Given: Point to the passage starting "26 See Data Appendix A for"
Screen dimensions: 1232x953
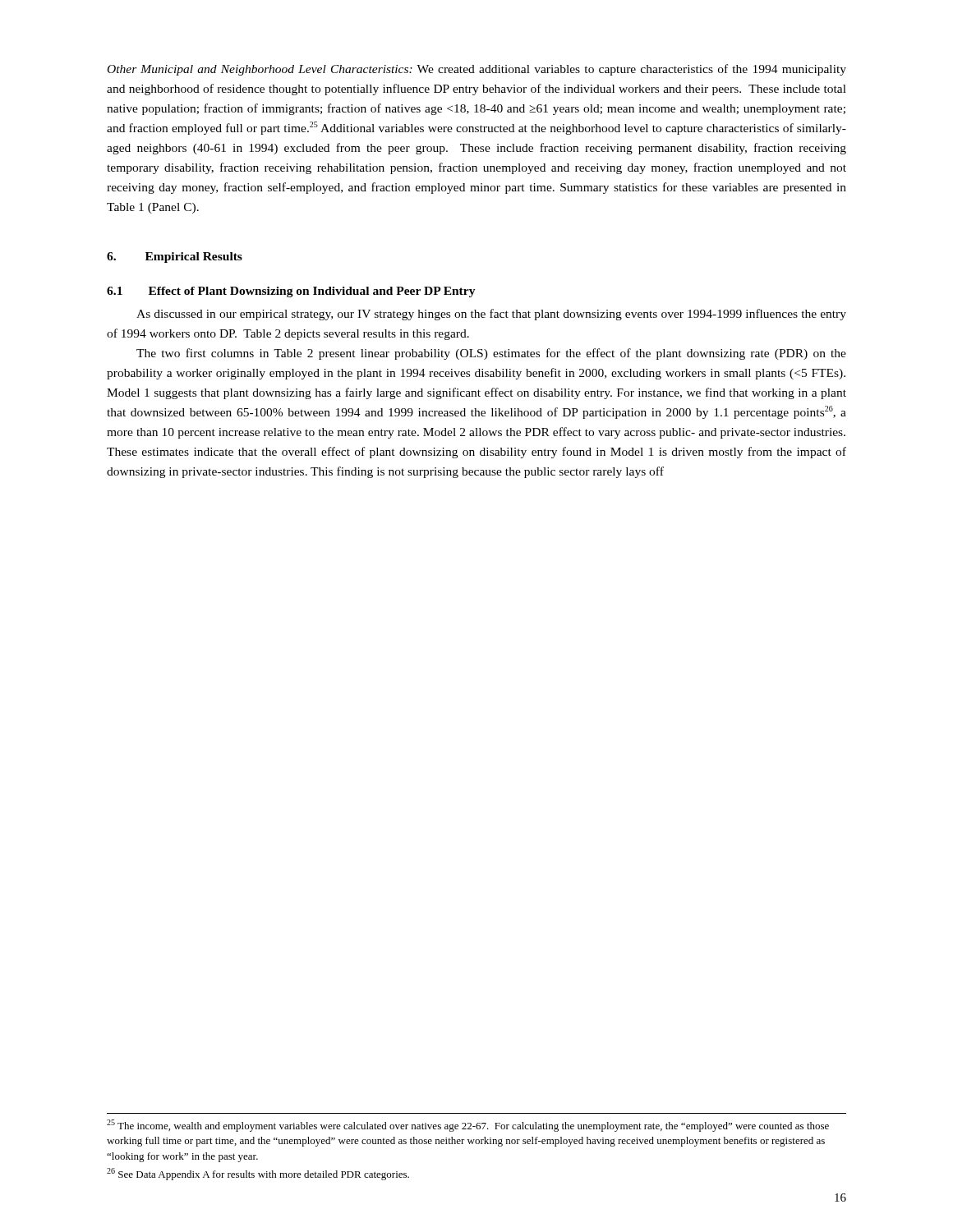Looking at the screenshot, I should (258, 1174).
